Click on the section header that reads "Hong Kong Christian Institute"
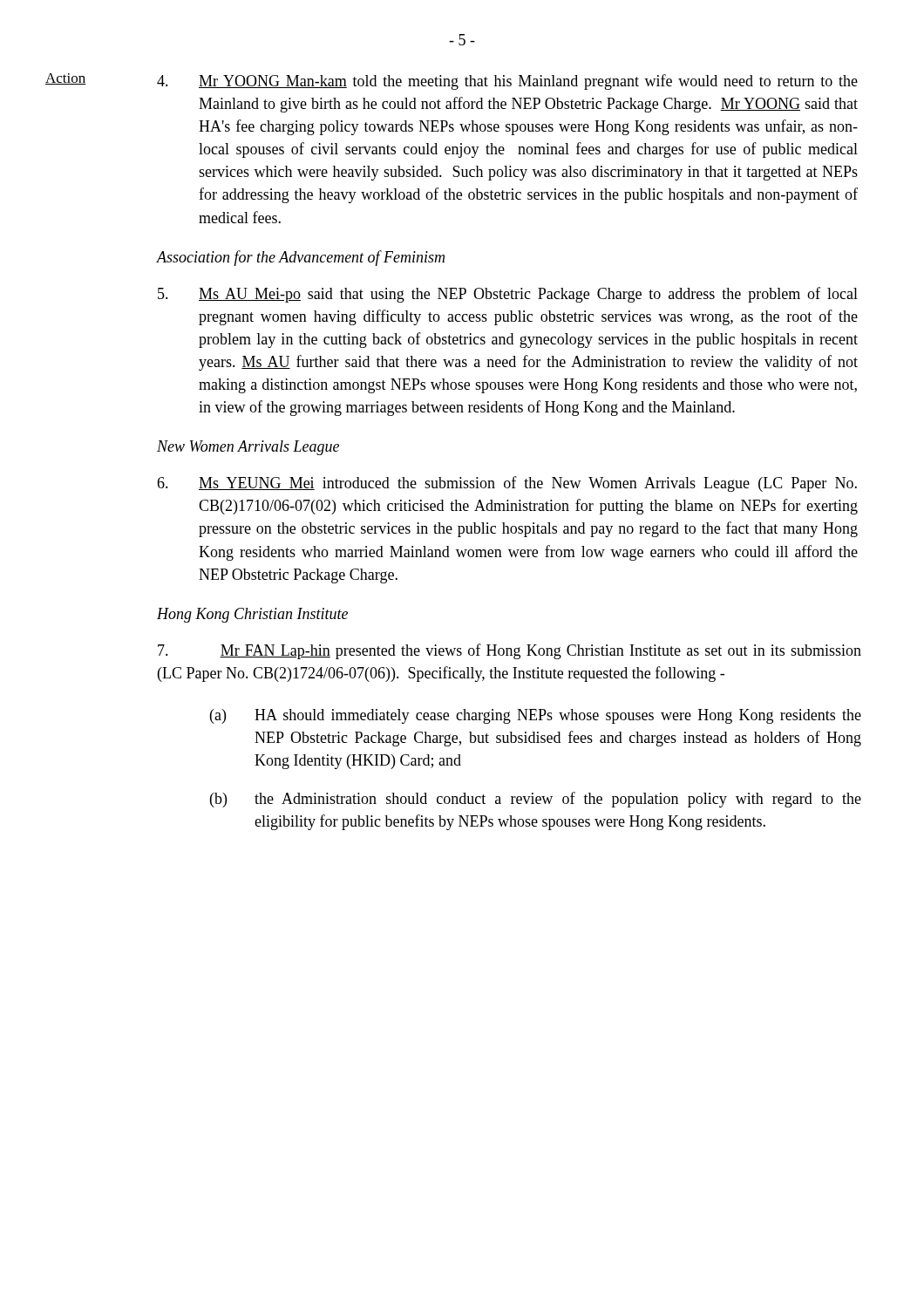The width and height of the screenshot is (924, 1308). coord(253,614)
